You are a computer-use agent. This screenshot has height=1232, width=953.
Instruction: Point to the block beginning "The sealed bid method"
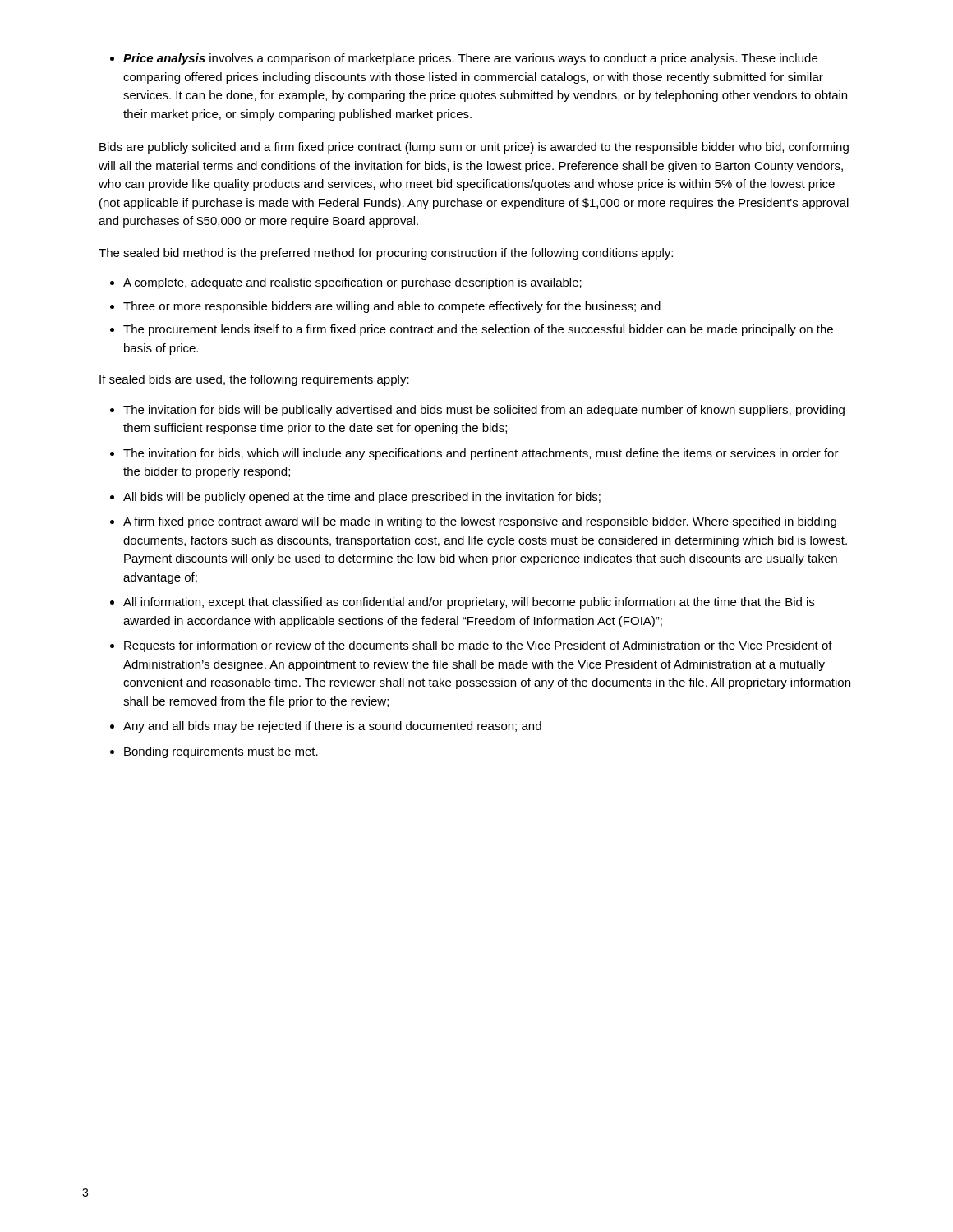pyautogui.click(x=386, y=252)
